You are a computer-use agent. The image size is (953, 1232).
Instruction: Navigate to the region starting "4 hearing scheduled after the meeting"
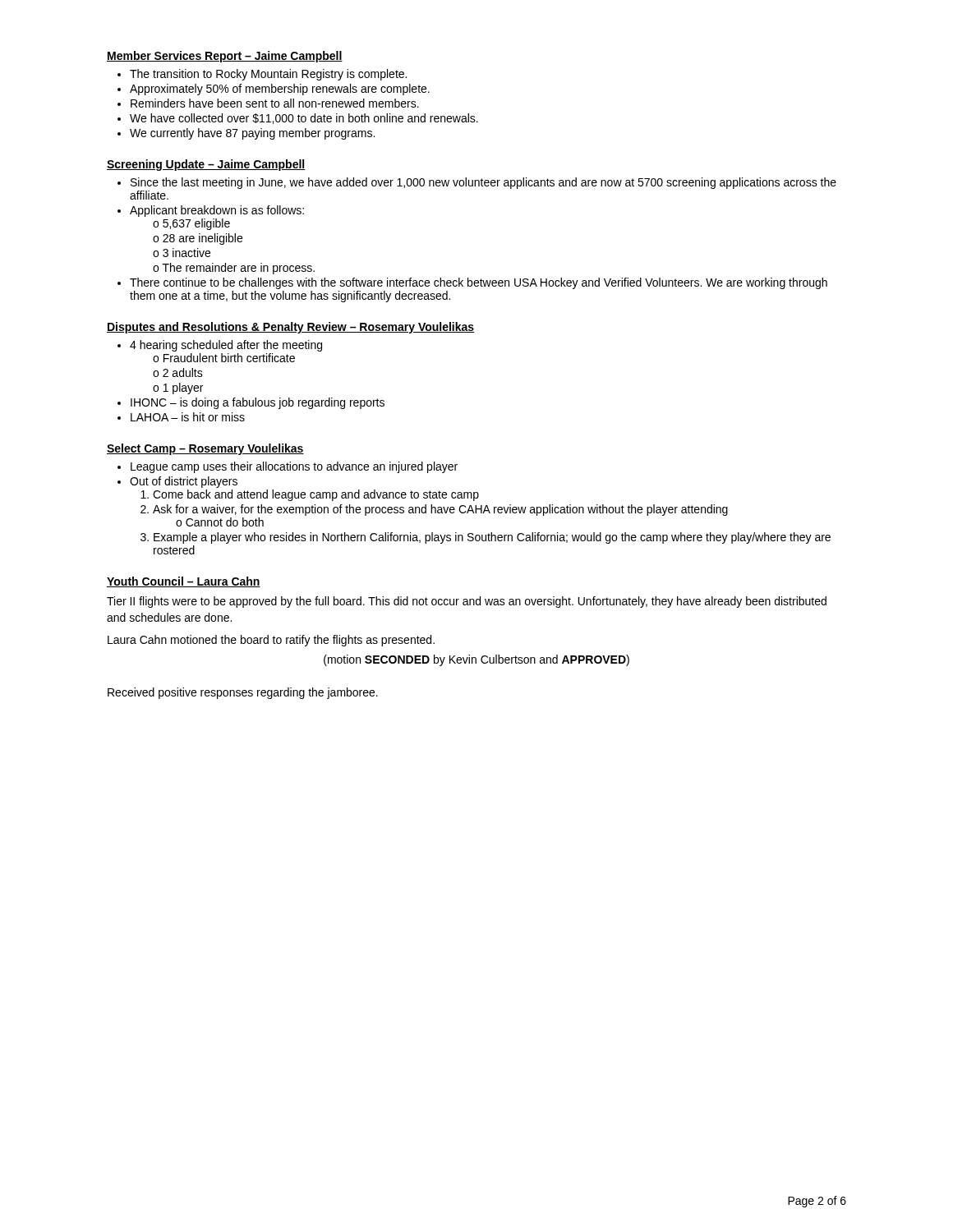point(226,346)
